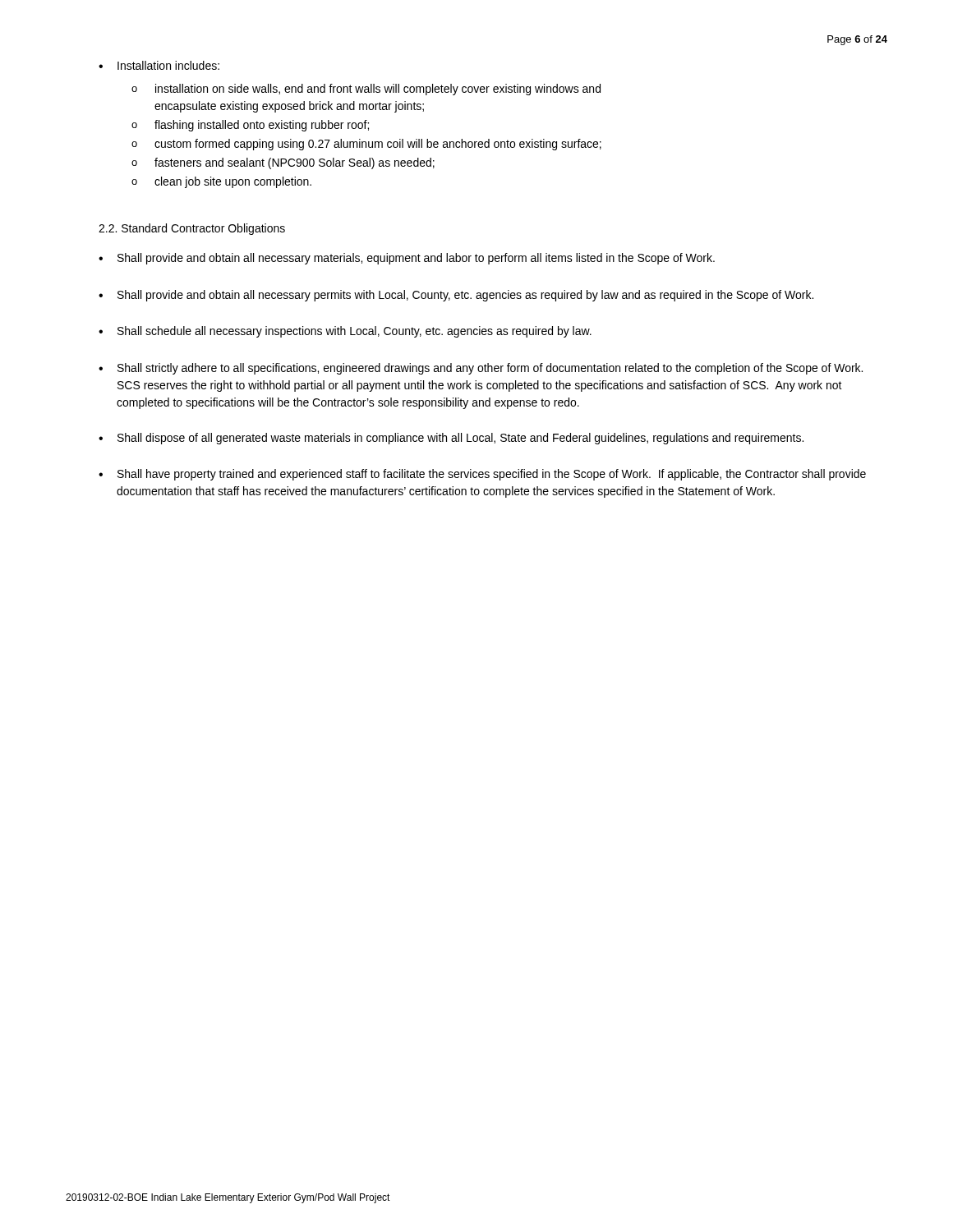Click the passage that begins "o installation on side walls, end and front"
Viewport: 953px width, 1232px height.
coord(366,98)
